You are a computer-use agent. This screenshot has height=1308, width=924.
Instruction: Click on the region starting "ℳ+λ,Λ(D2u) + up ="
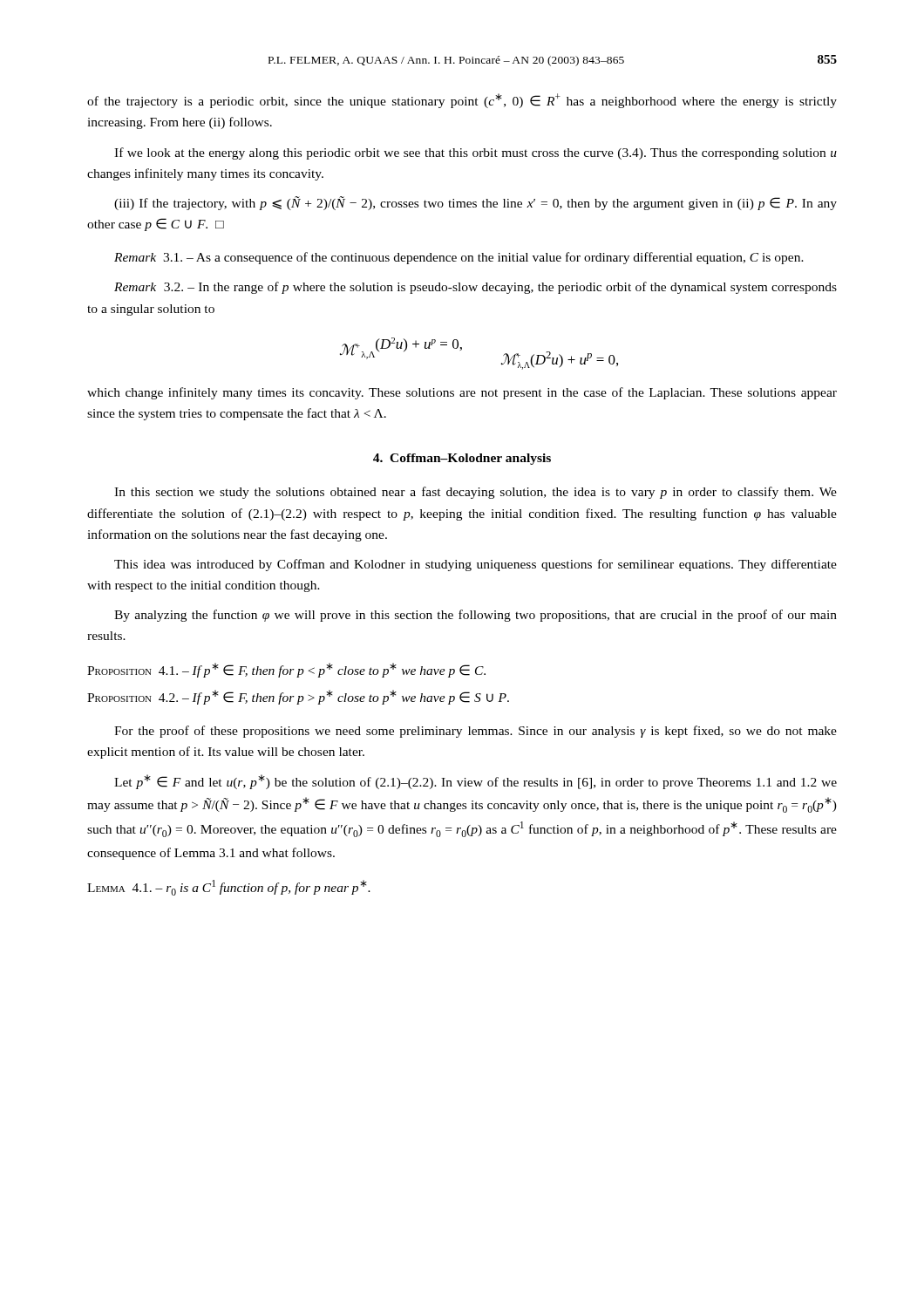[462, 350]
